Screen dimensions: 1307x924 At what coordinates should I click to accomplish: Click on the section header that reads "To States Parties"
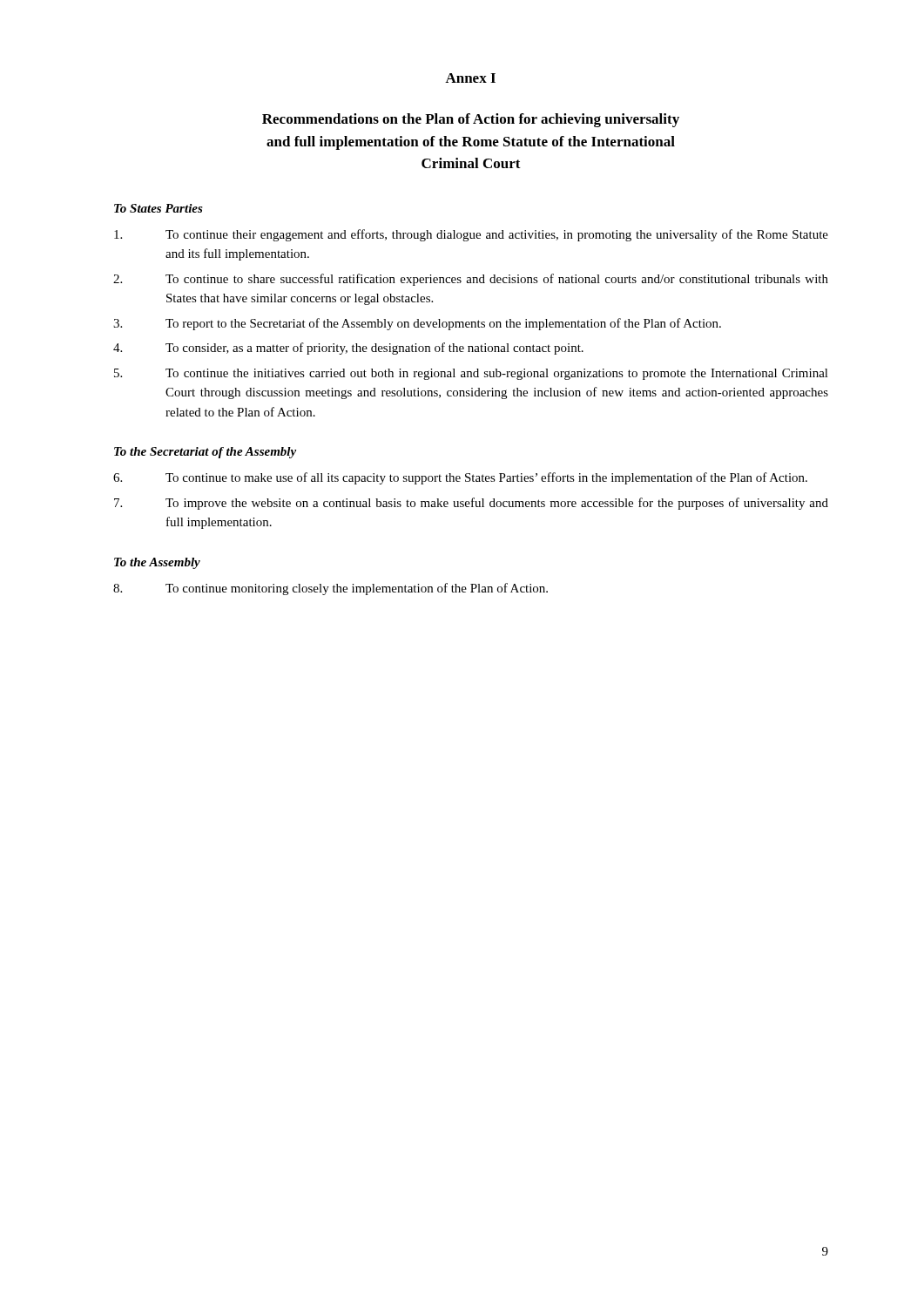158,208
